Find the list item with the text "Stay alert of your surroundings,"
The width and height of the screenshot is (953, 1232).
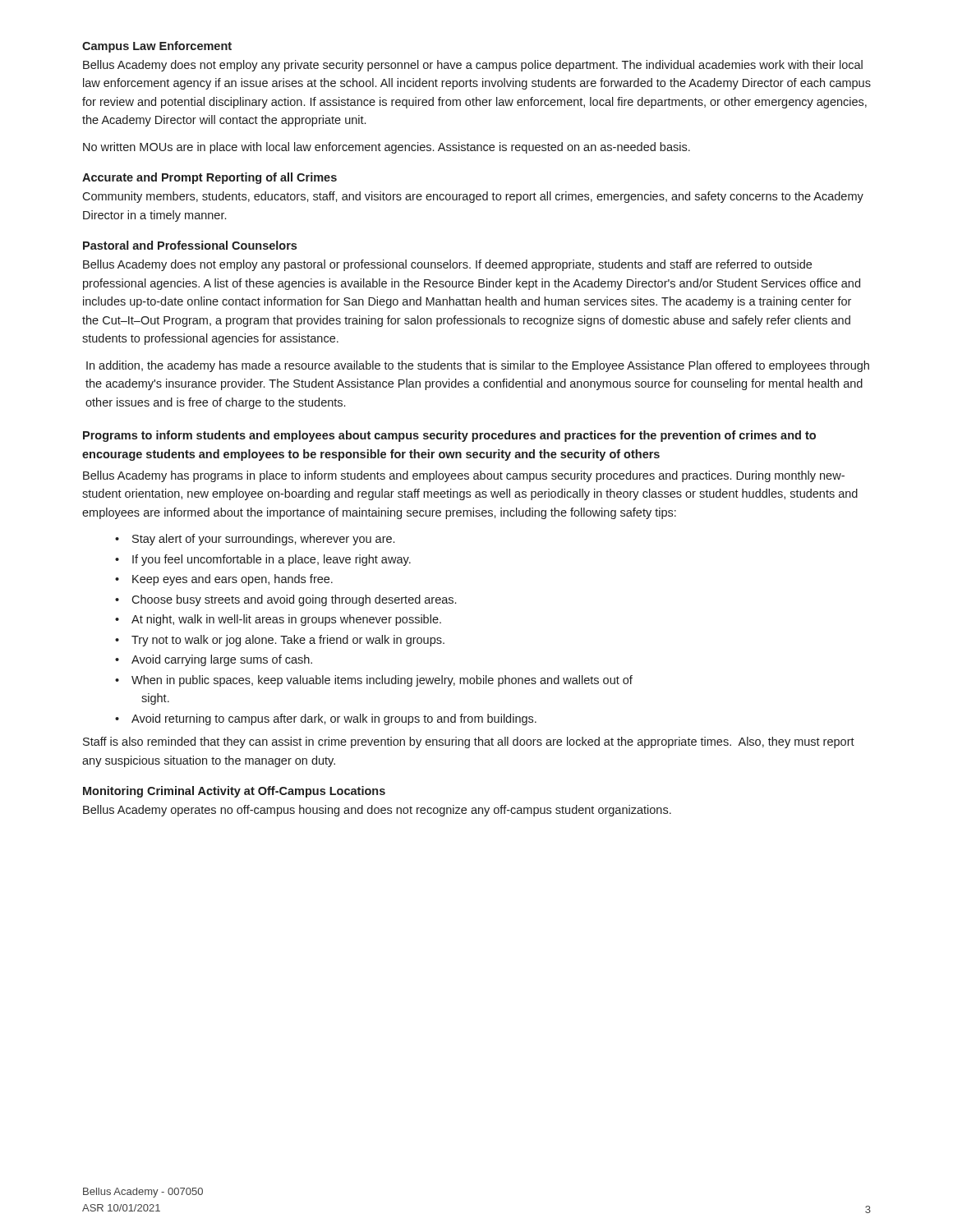coord(264,539)
